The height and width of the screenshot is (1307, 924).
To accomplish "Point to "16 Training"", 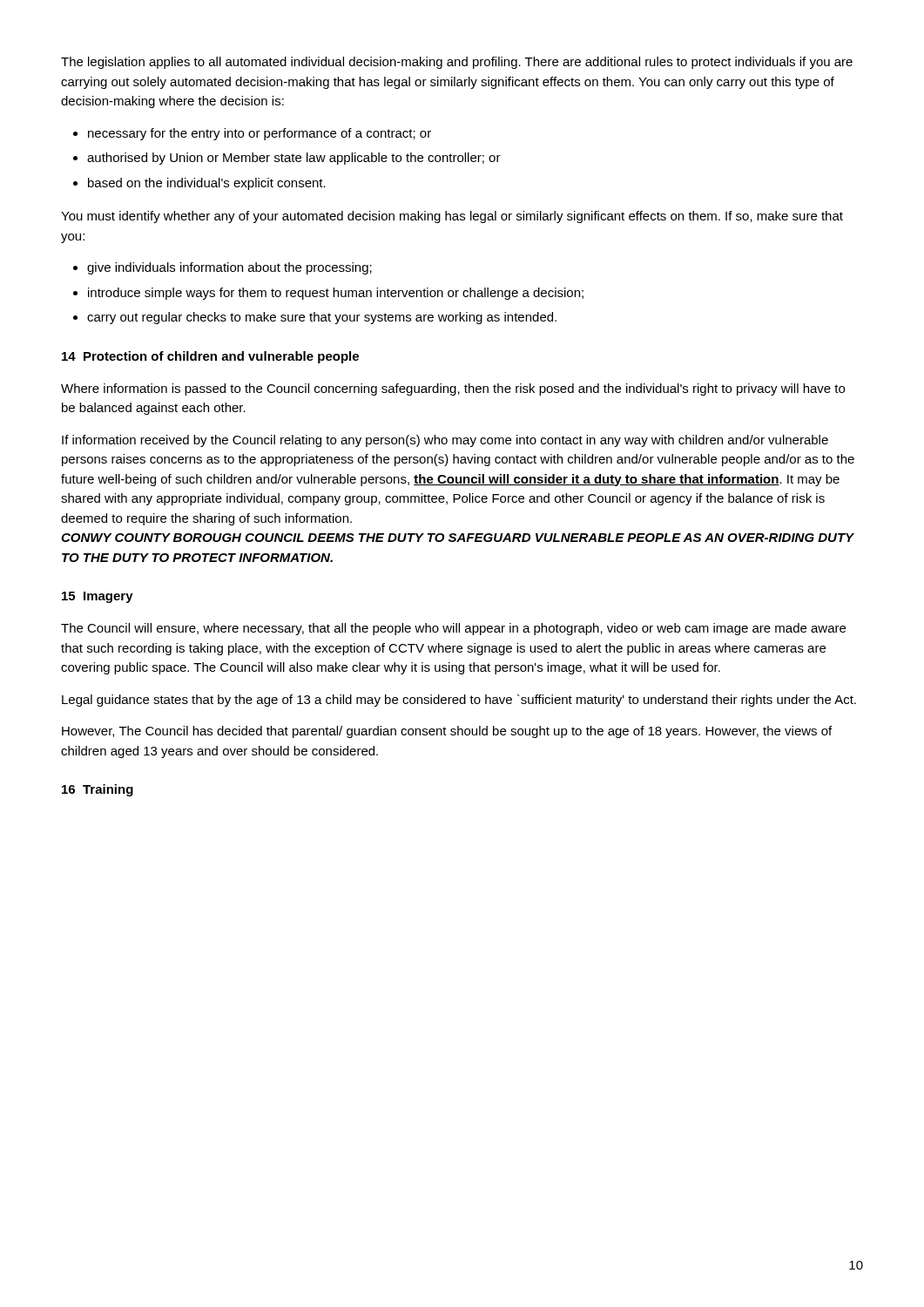I will [x=97, y=789].
